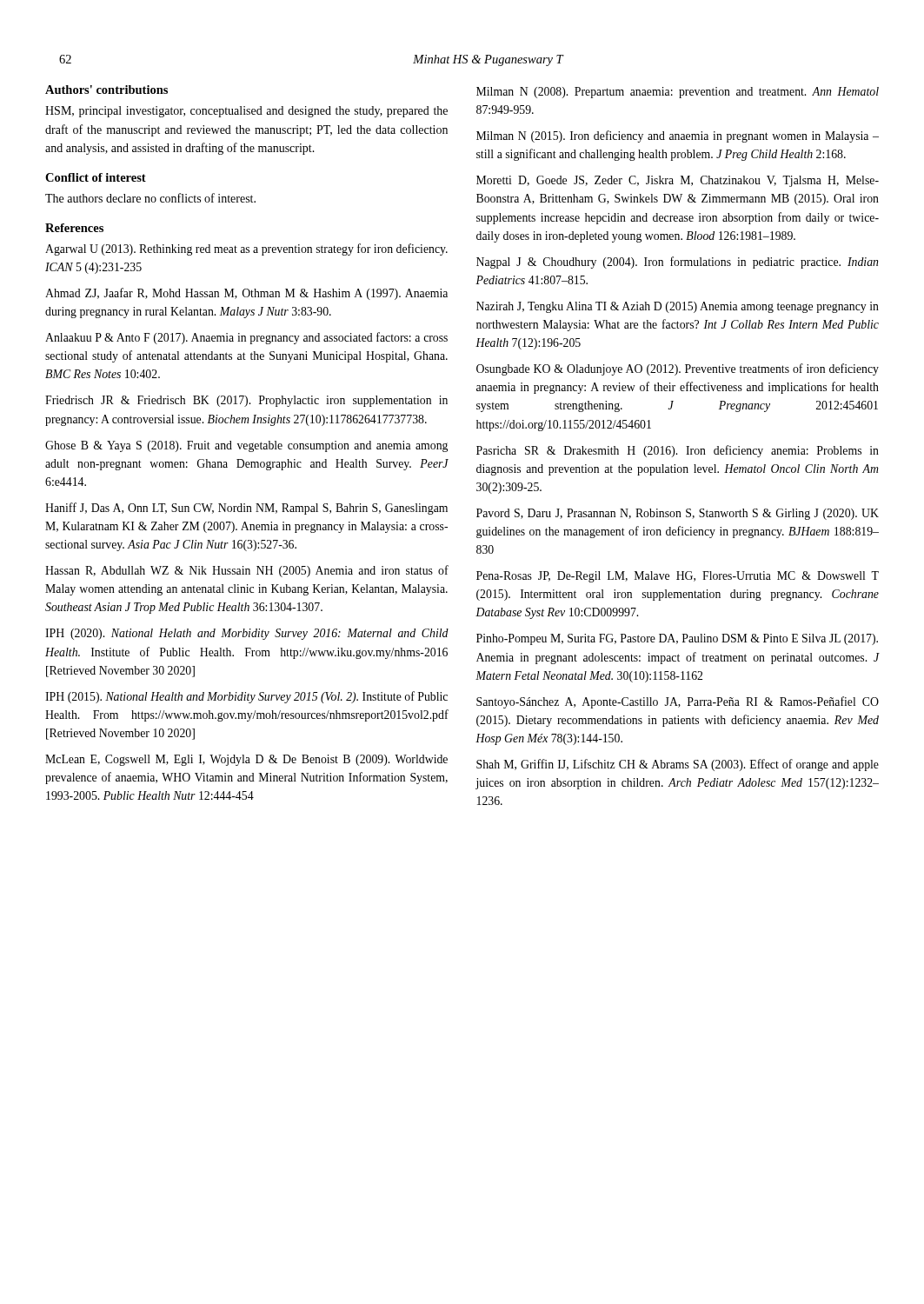Select the text containing "The authors declare no conflicts of interest."

(151, 199)
